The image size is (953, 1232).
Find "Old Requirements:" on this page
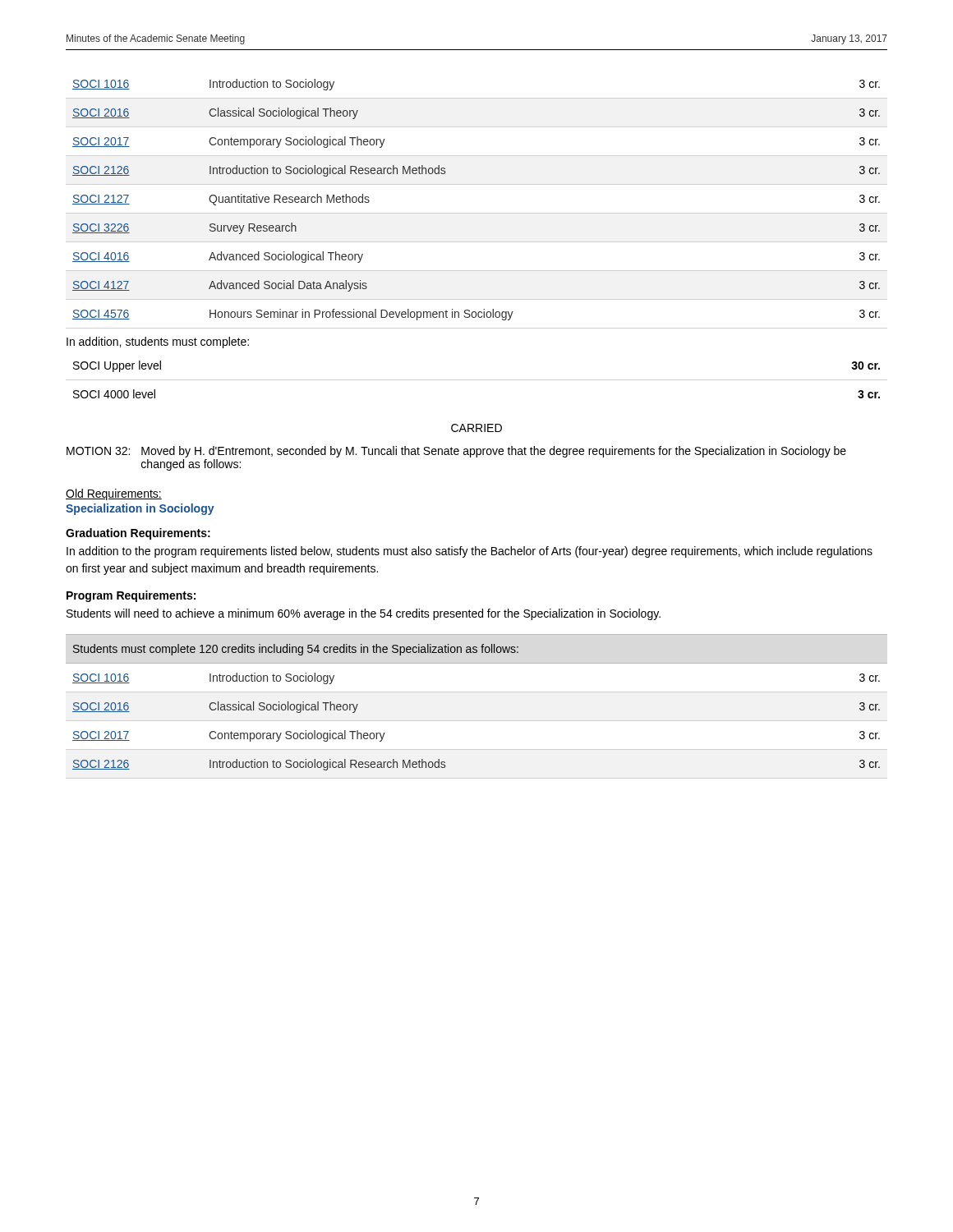(x=114, y=494)
